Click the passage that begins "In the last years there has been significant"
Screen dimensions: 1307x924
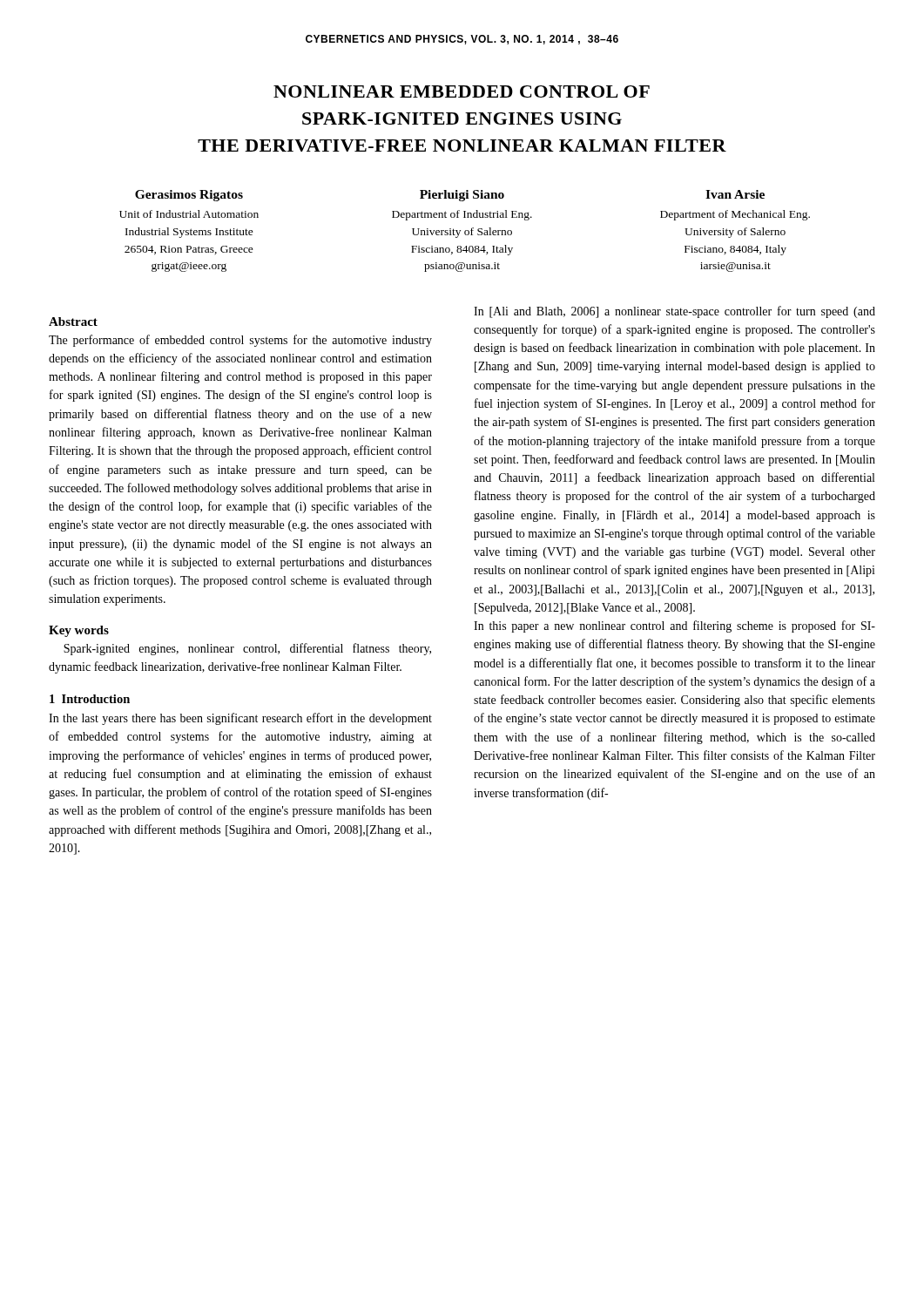240,784
